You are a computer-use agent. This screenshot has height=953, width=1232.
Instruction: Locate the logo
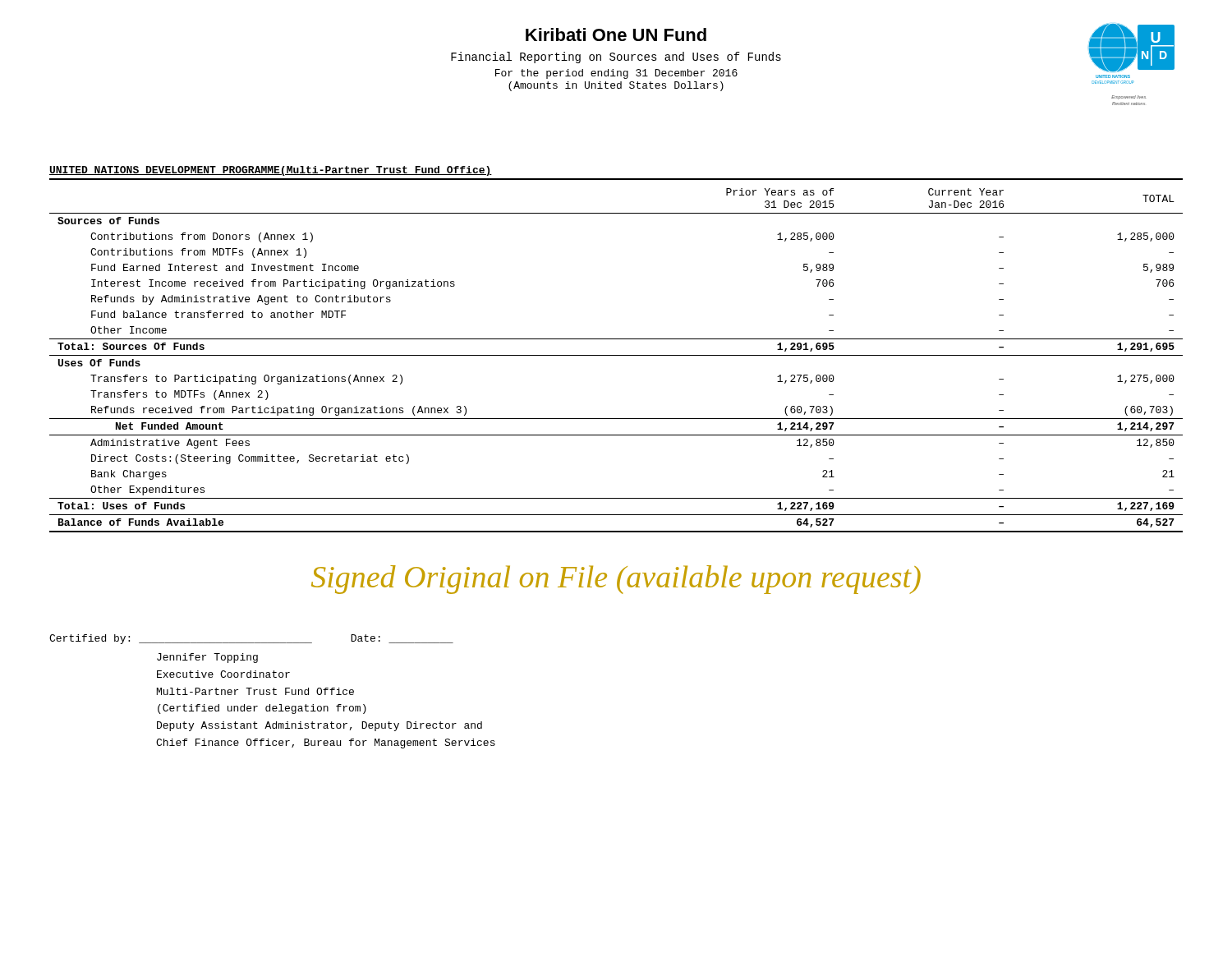coord(1129,67)
